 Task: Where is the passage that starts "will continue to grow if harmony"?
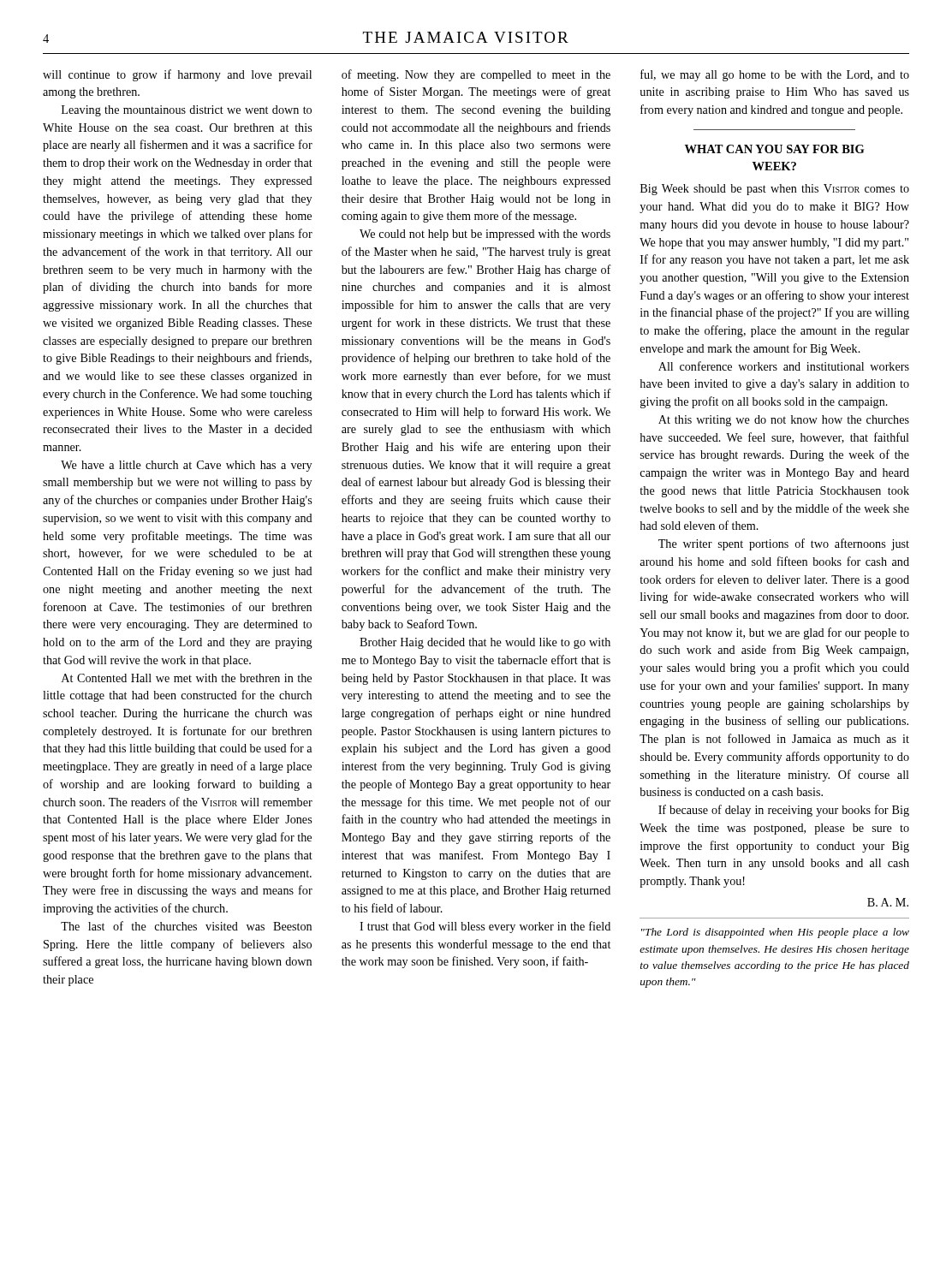[178, 527]
